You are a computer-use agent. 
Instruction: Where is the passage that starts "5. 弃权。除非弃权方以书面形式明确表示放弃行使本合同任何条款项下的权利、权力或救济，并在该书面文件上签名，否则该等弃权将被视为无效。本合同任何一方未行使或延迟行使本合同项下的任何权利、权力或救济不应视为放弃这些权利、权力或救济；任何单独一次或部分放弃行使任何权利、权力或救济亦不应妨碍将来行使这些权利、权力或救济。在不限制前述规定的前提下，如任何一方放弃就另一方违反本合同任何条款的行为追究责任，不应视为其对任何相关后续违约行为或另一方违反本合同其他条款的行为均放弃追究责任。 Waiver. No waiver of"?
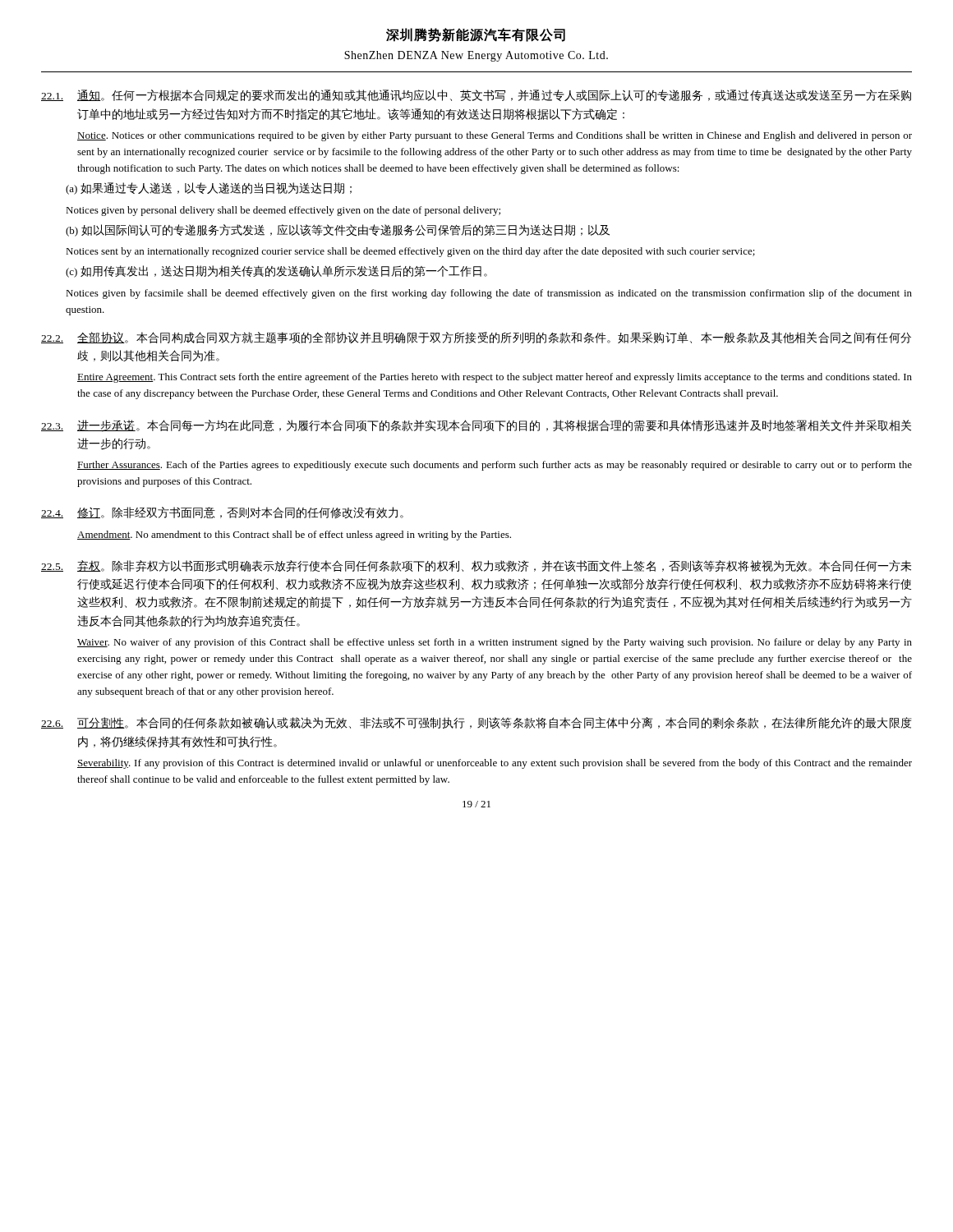(x=476, y=631)
